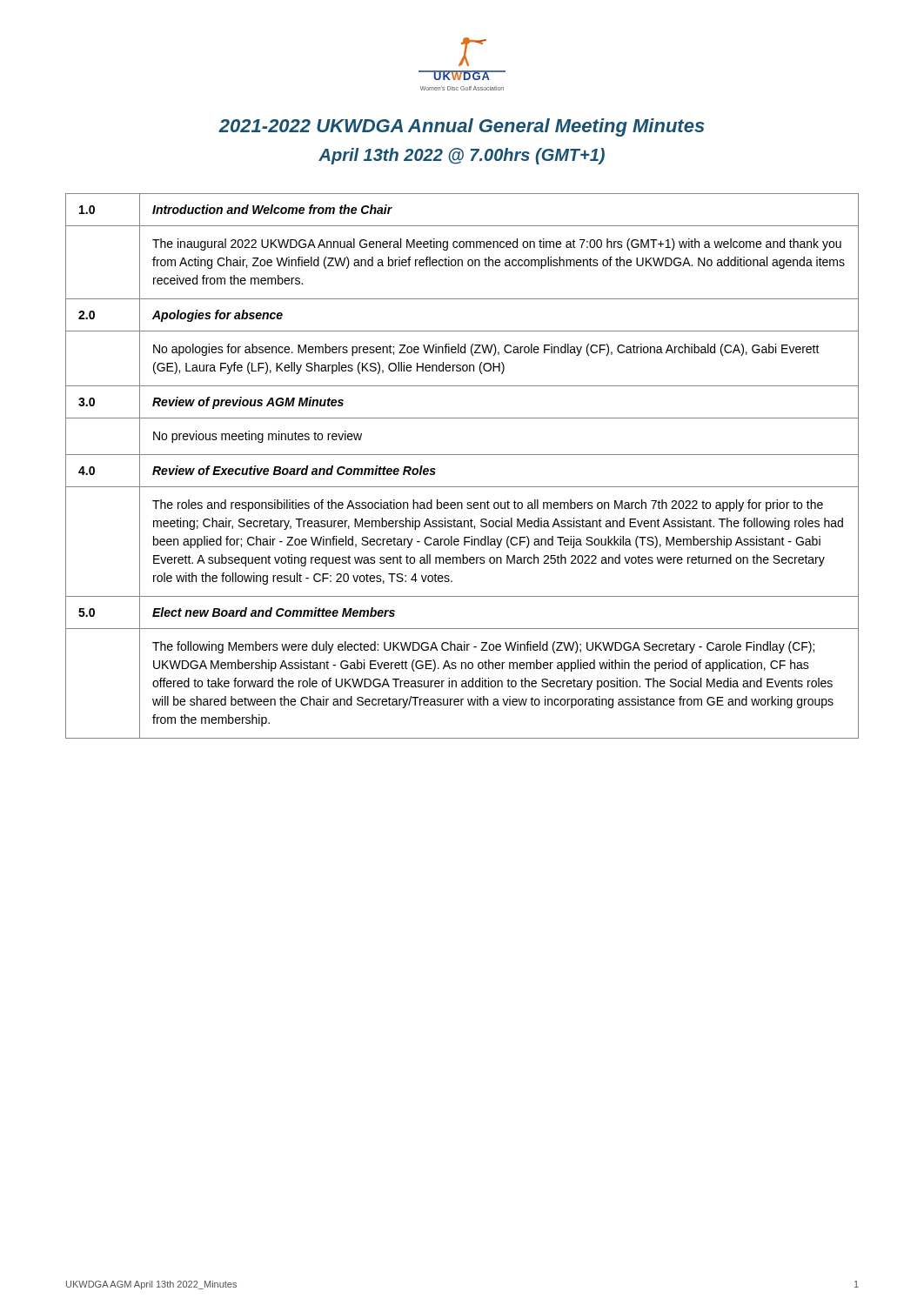
Task: Find the logo
Action: click(462, 71)
